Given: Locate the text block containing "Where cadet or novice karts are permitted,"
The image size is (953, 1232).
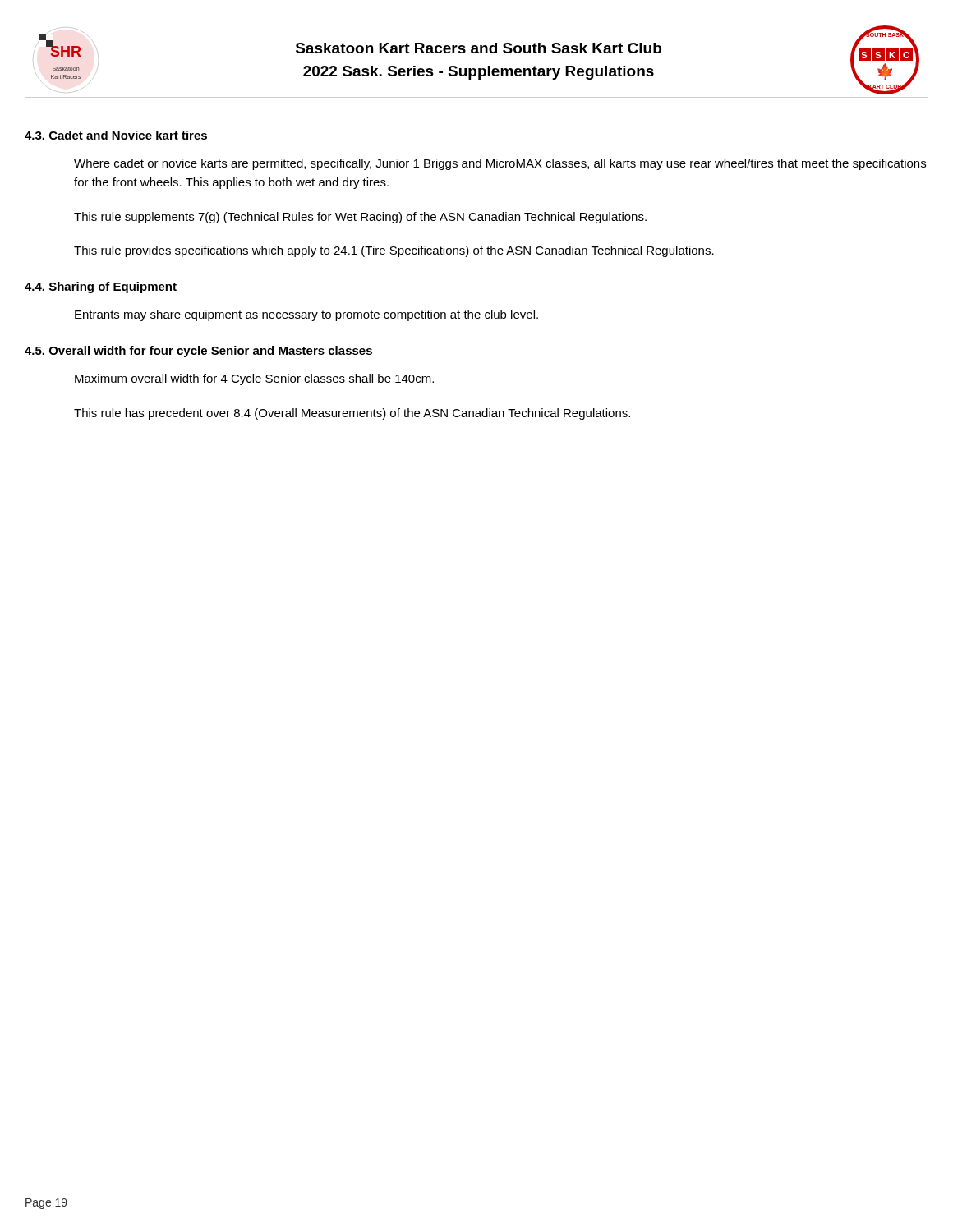Looking at the screenshot, I should 500,173.
